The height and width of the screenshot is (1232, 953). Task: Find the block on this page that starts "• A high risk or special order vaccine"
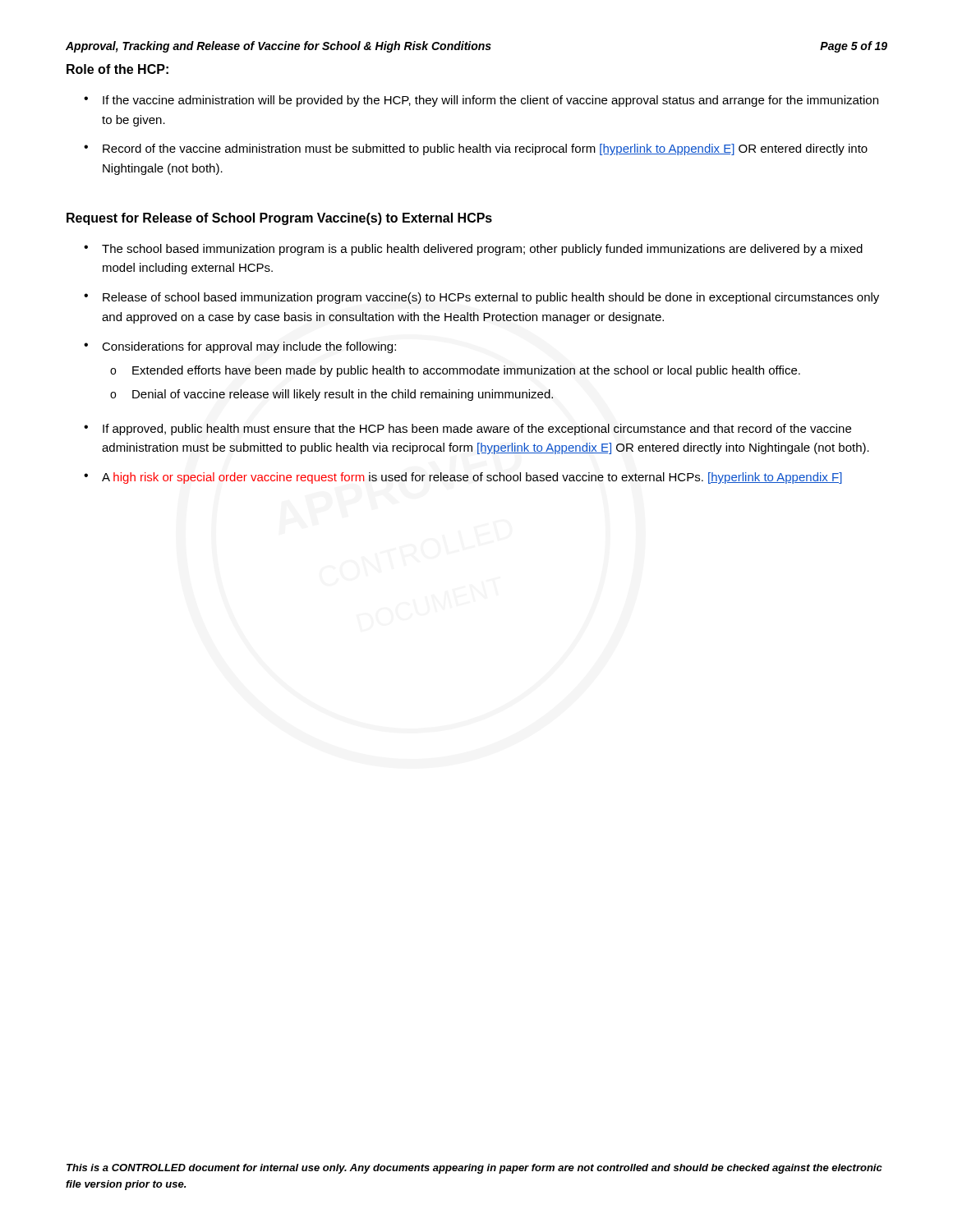tap(486, 477)
